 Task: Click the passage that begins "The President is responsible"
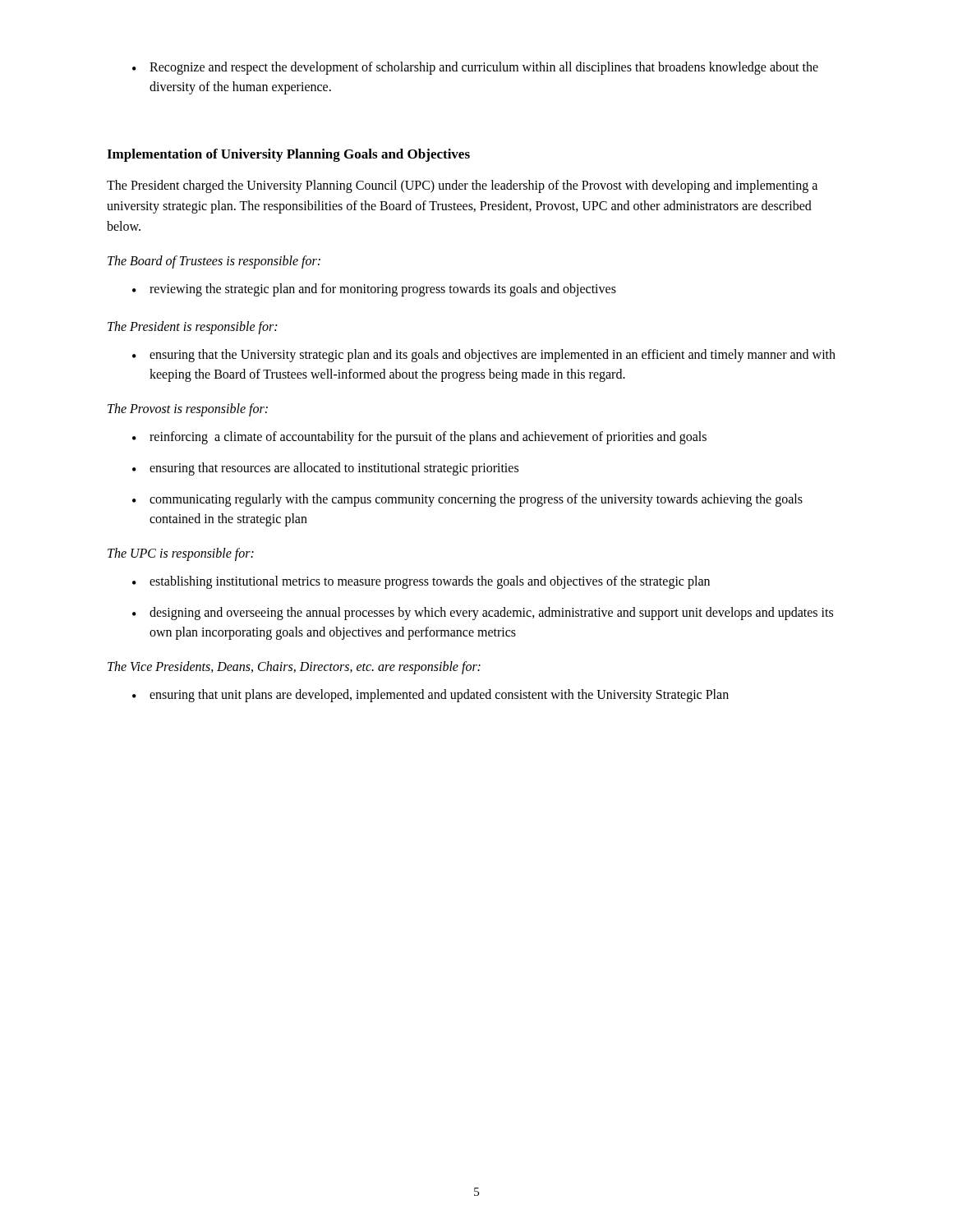tap(193, 327)
